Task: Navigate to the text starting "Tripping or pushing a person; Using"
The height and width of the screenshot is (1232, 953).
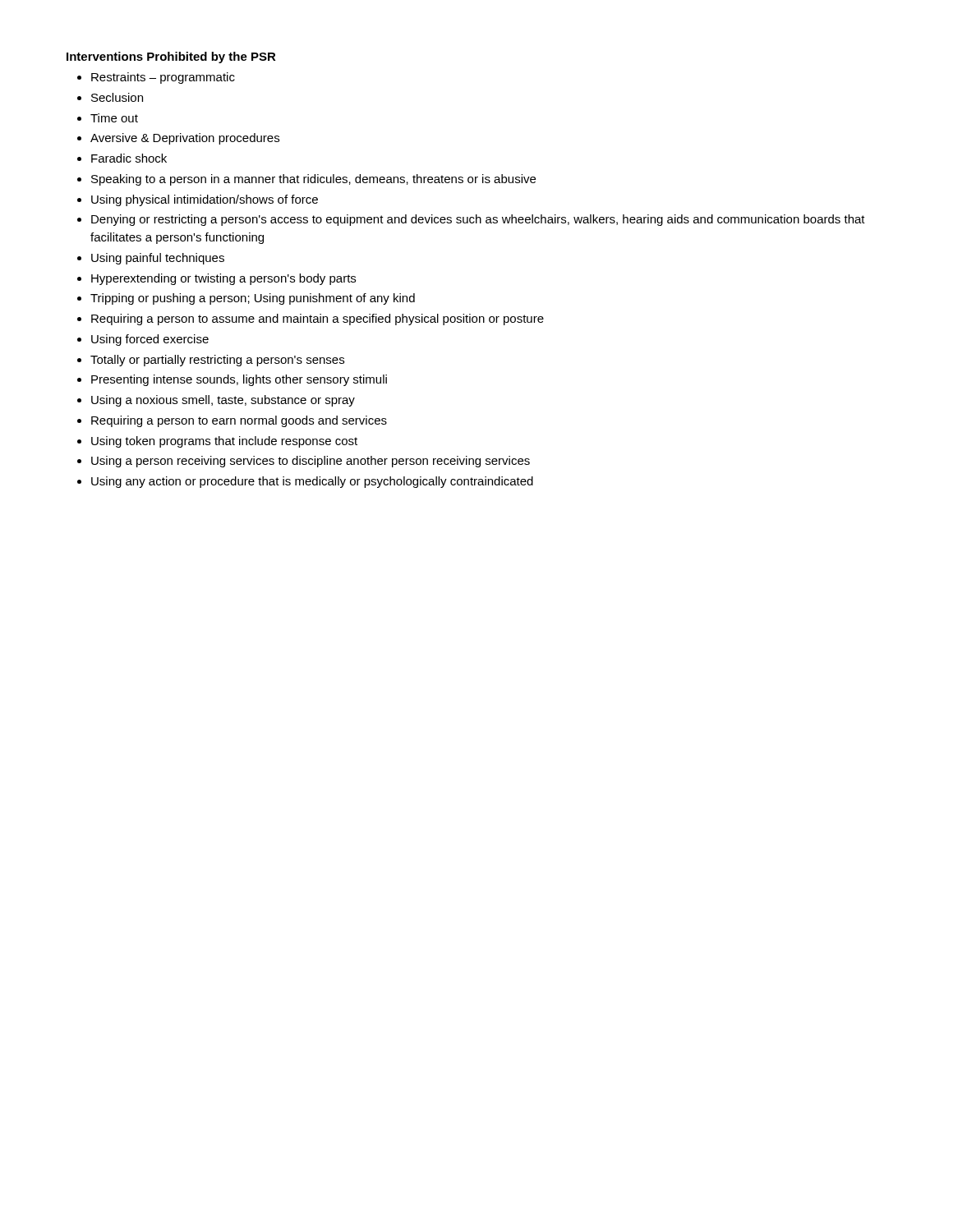Action: pyautogui.click(x=253, y=298)
